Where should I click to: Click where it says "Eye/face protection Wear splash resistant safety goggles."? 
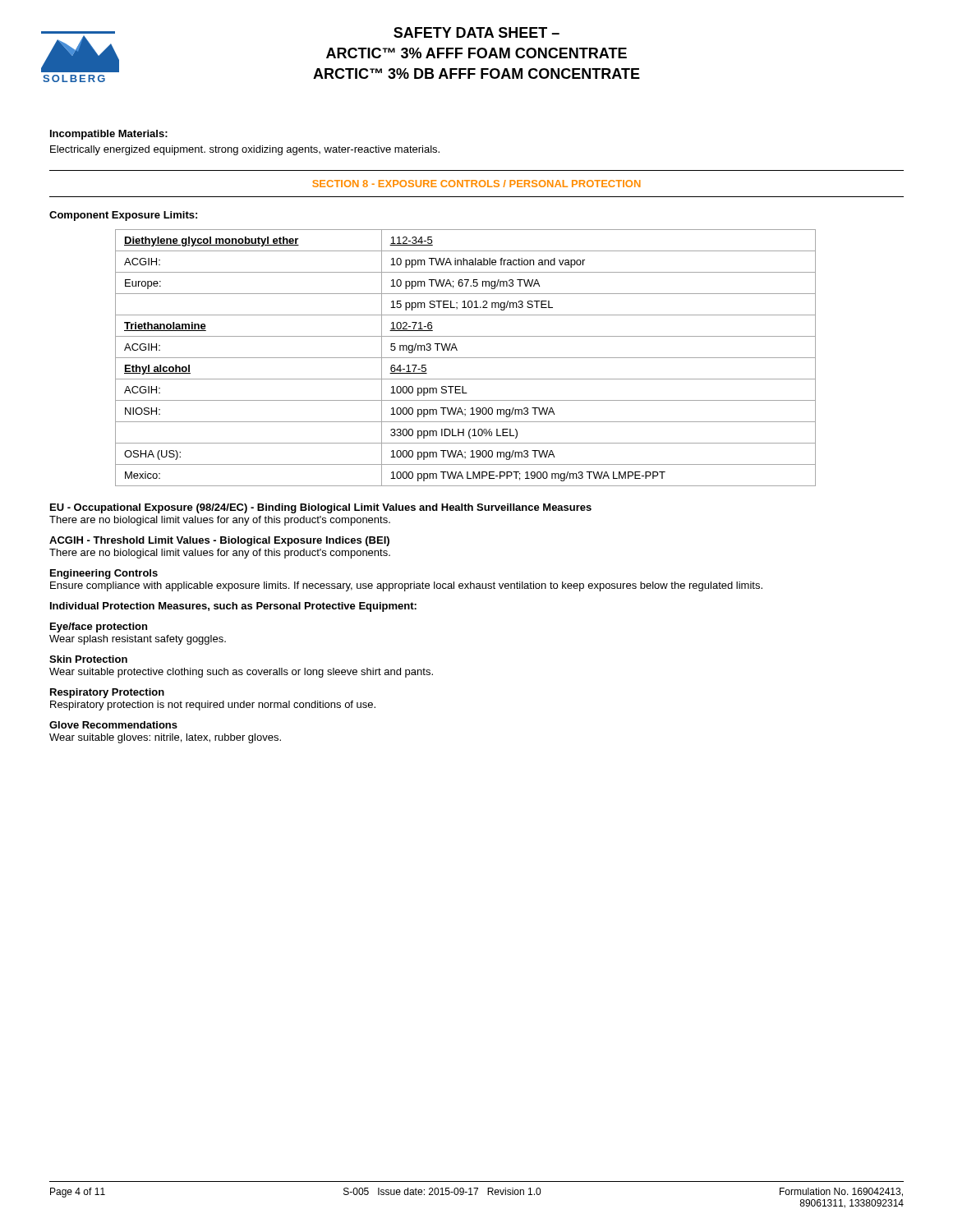click(99, 627)
